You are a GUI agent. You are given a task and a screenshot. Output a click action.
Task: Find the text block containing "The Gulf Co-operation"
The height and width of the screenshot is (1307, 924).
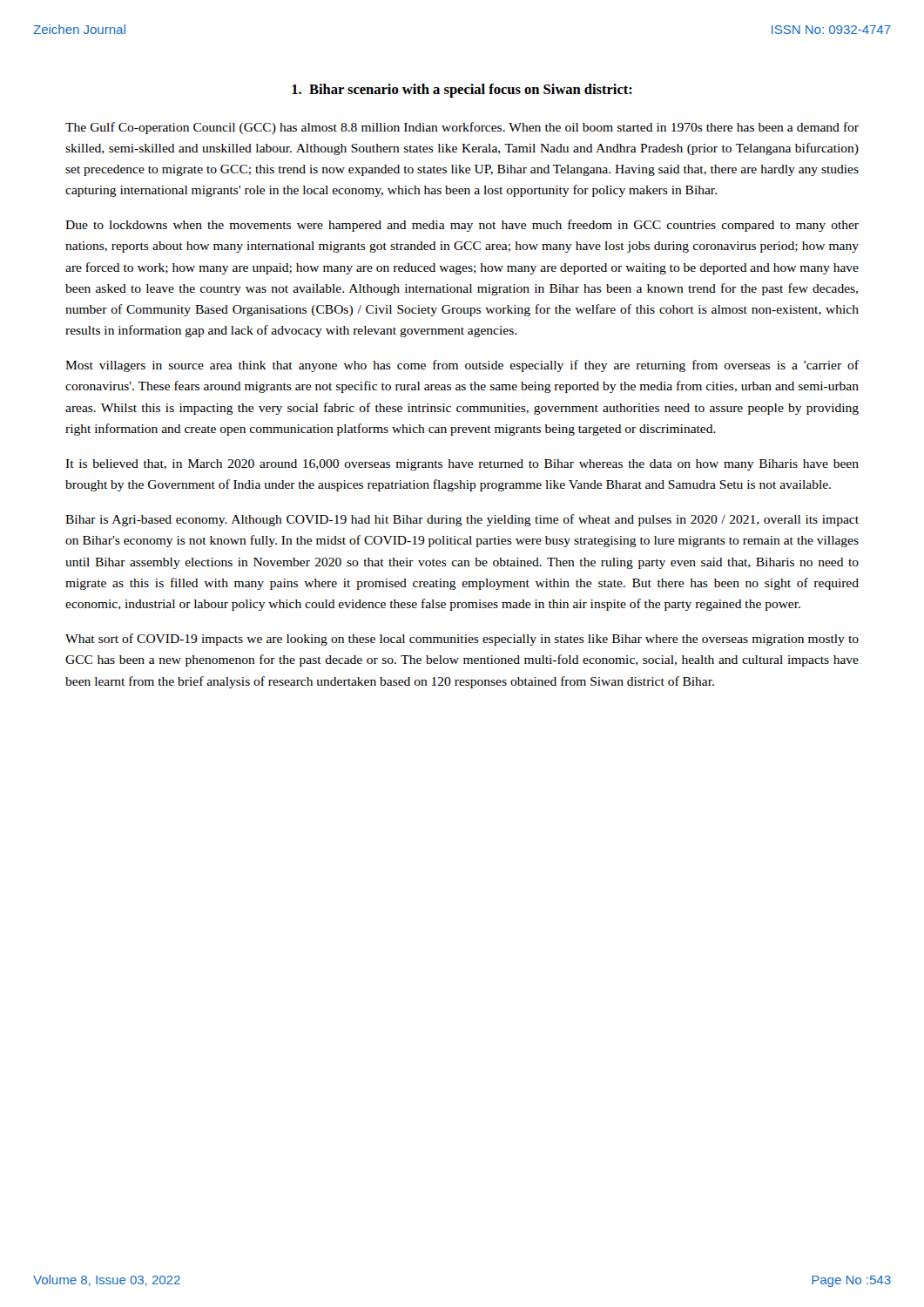[x=462, y=158]
